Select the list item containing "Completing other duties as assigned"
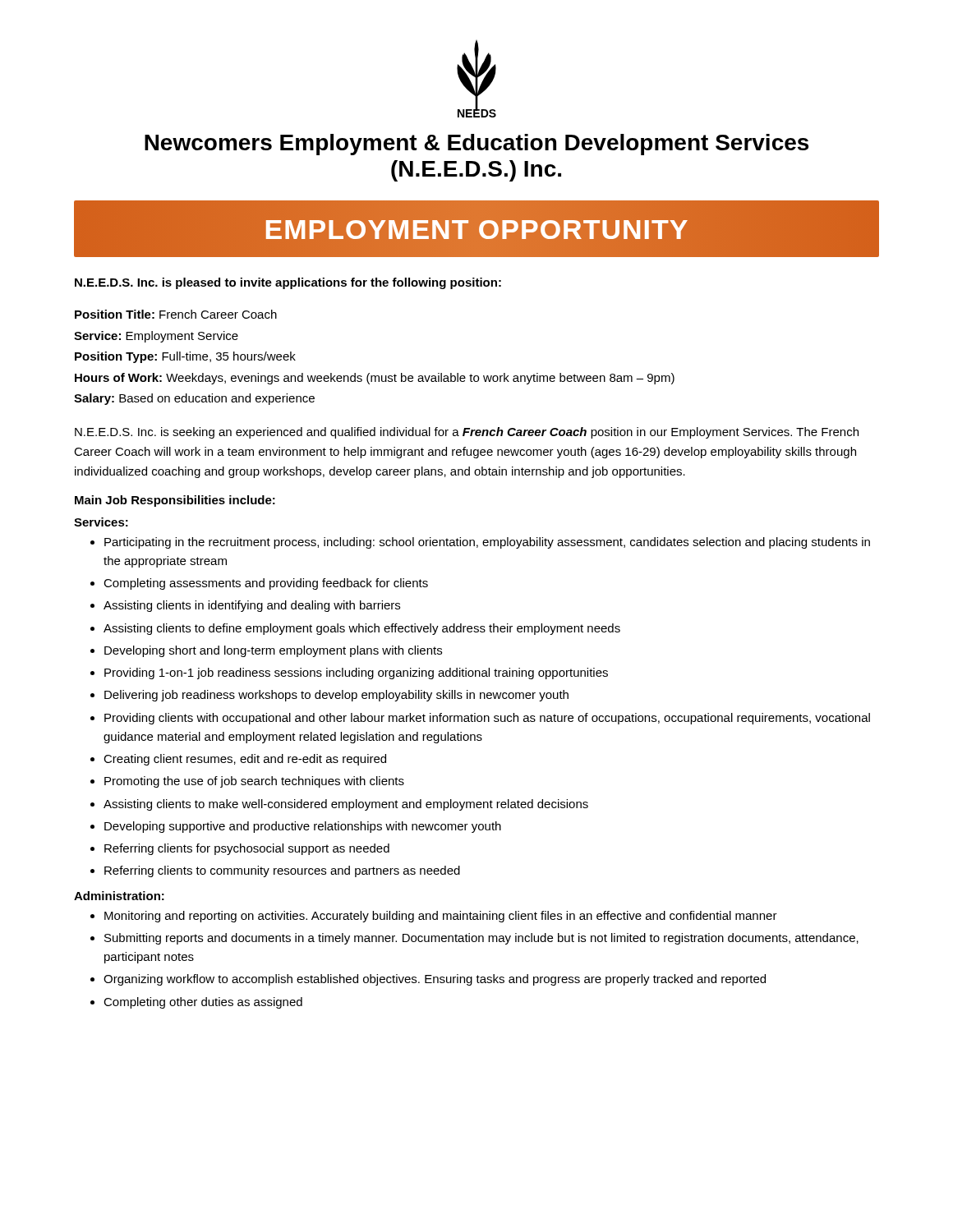 click(x=203, y=1001)
